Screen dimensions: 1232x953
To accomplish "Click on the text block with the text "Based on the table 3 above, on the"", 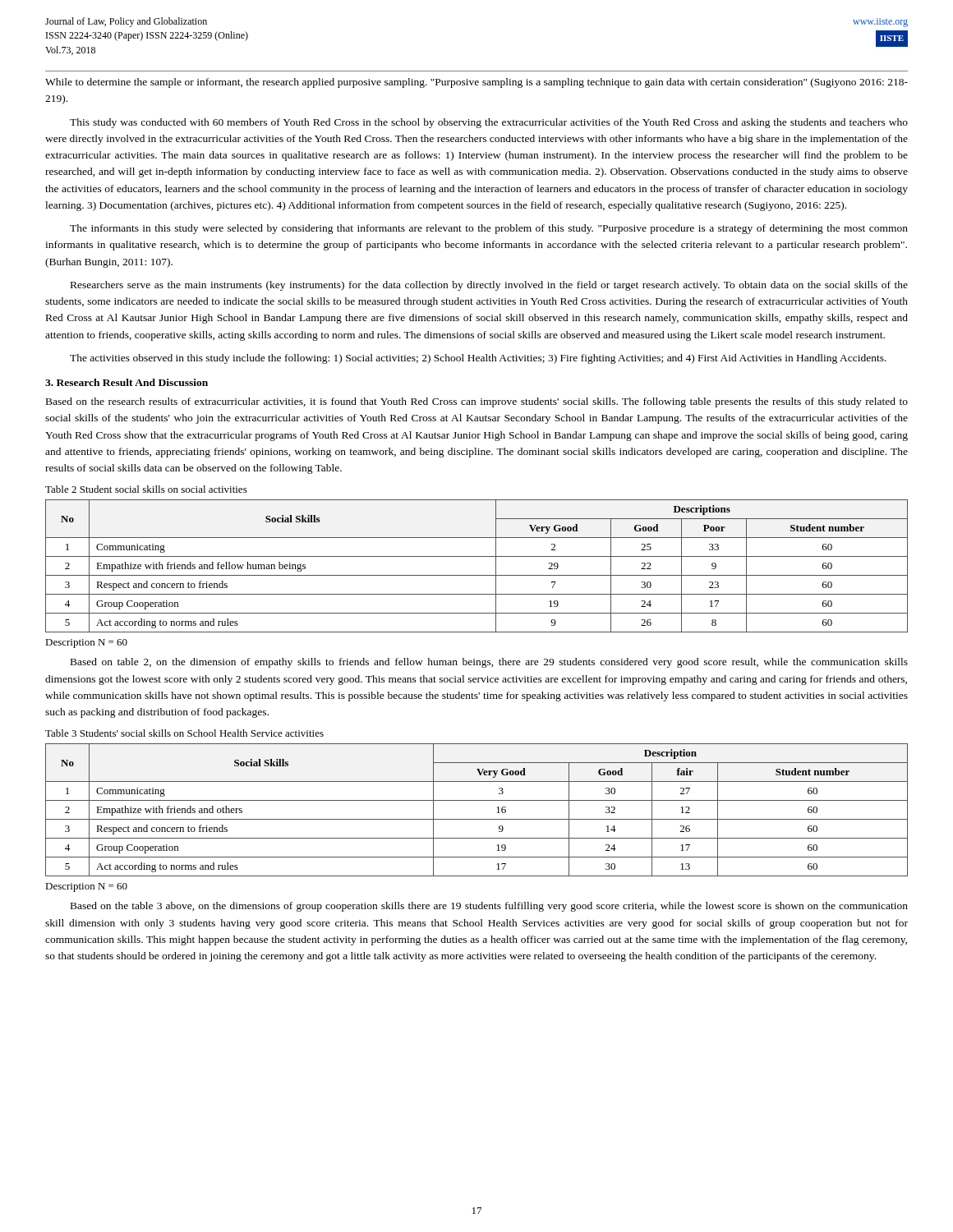I will pyautogui.click(x=476, y=931).
